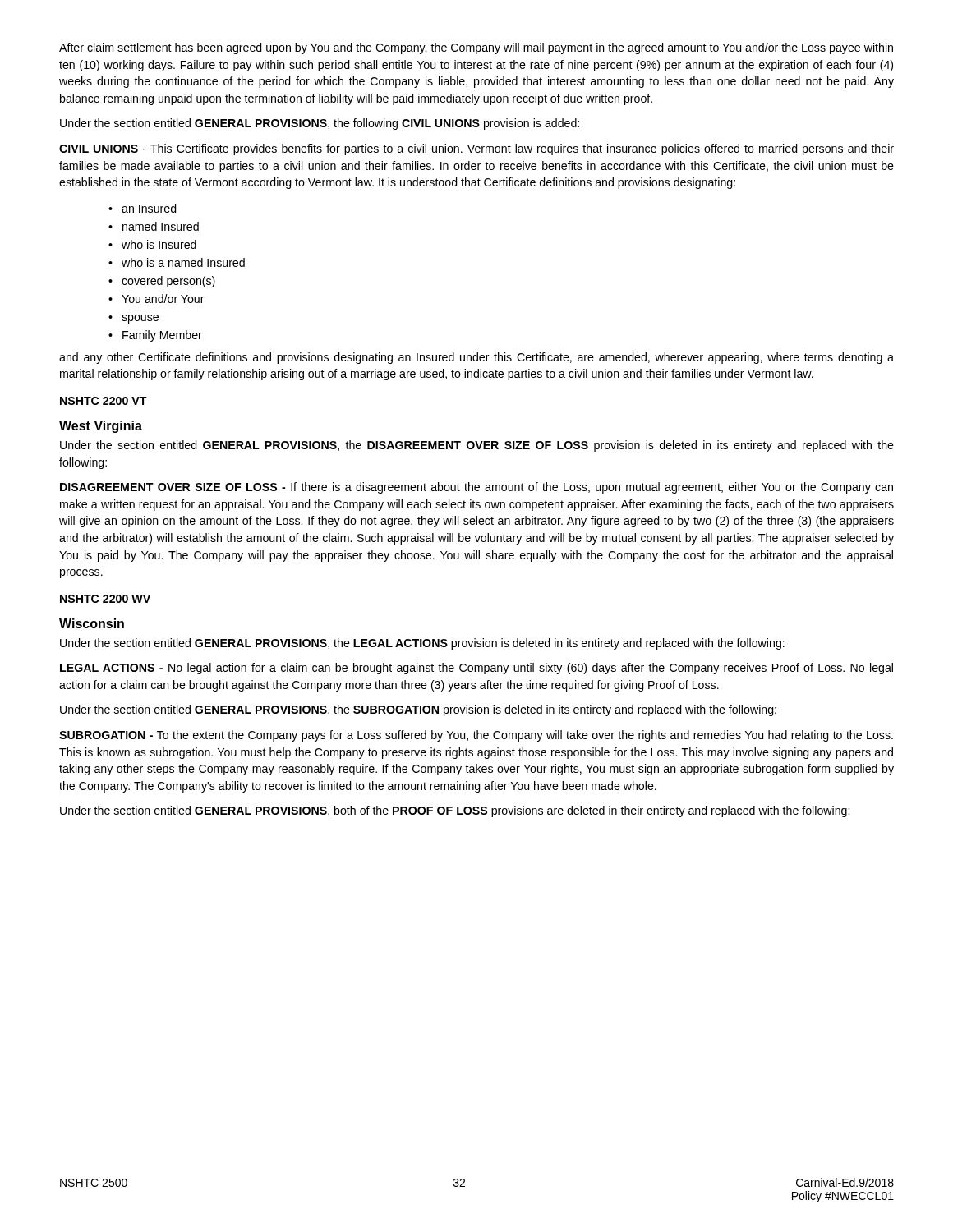
Task: Point to the region starting "who is Insured"
Action: coord(159,245)
